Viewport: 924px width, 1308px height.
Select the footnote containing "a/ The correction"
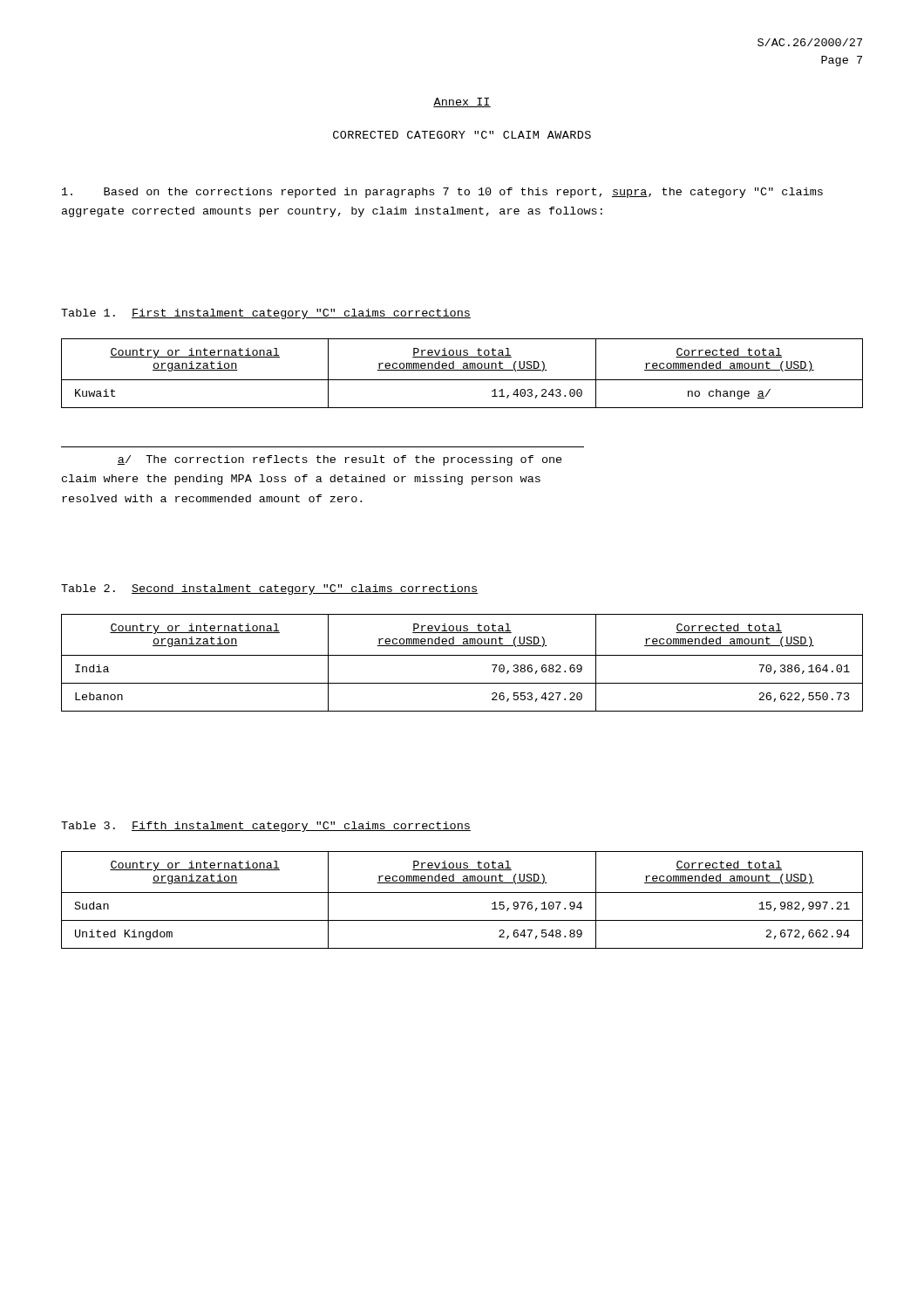tap(312, 479)
